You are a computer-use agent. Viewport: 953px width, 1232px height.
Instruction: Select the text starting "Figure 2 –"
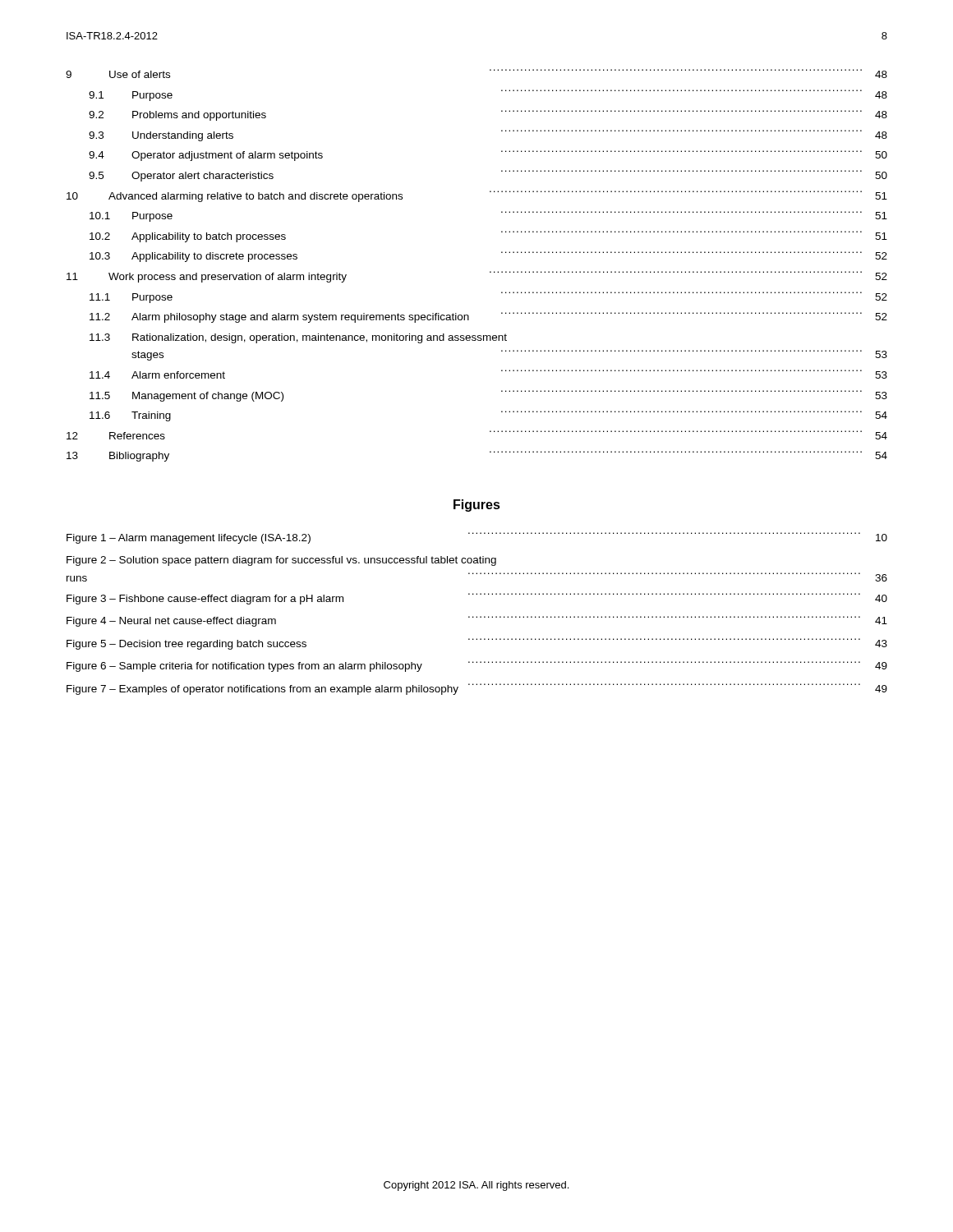[x=476, y=569]
